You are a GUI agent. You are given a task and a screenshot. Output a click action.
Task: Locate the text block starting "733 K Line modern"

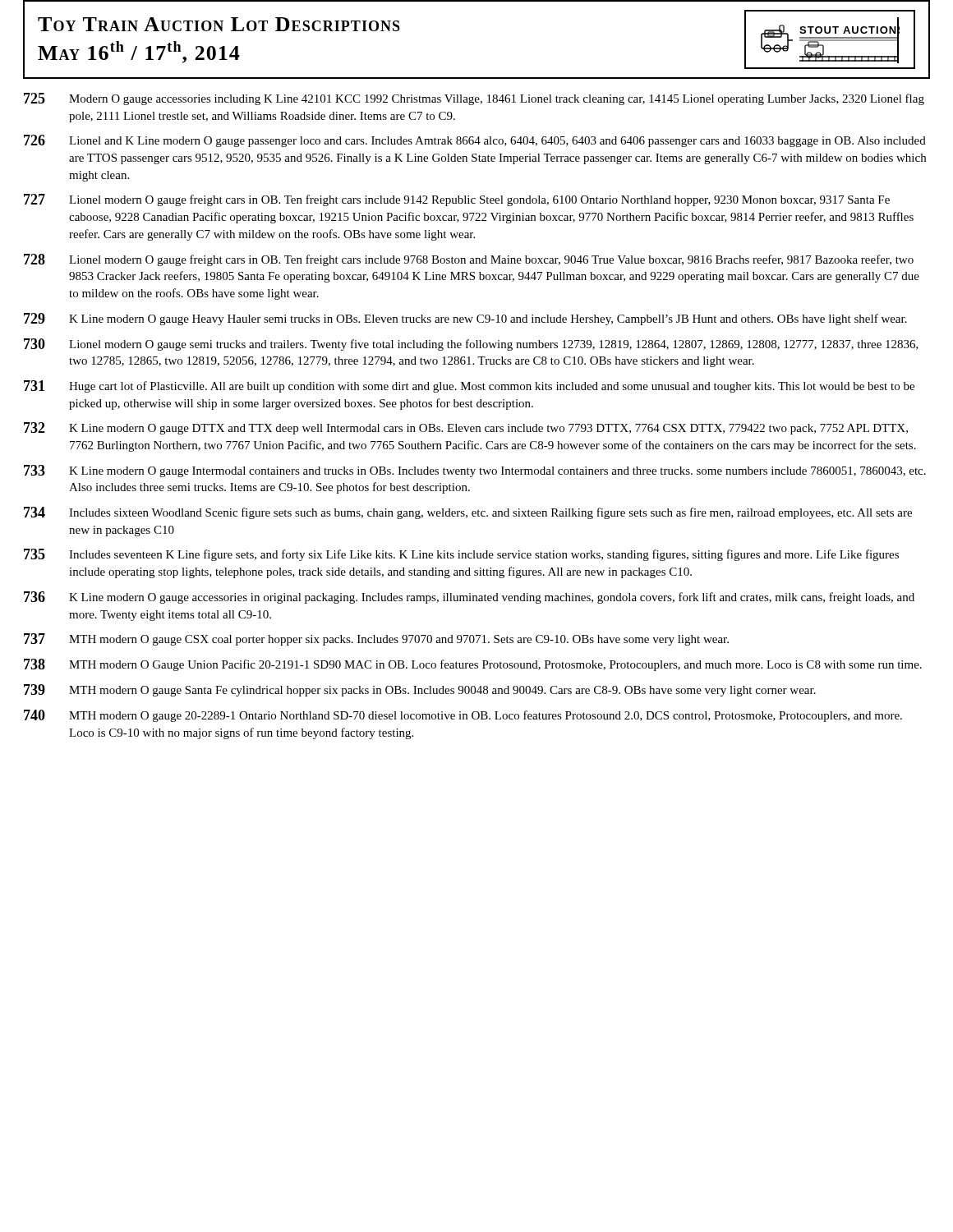click(476, 479)
